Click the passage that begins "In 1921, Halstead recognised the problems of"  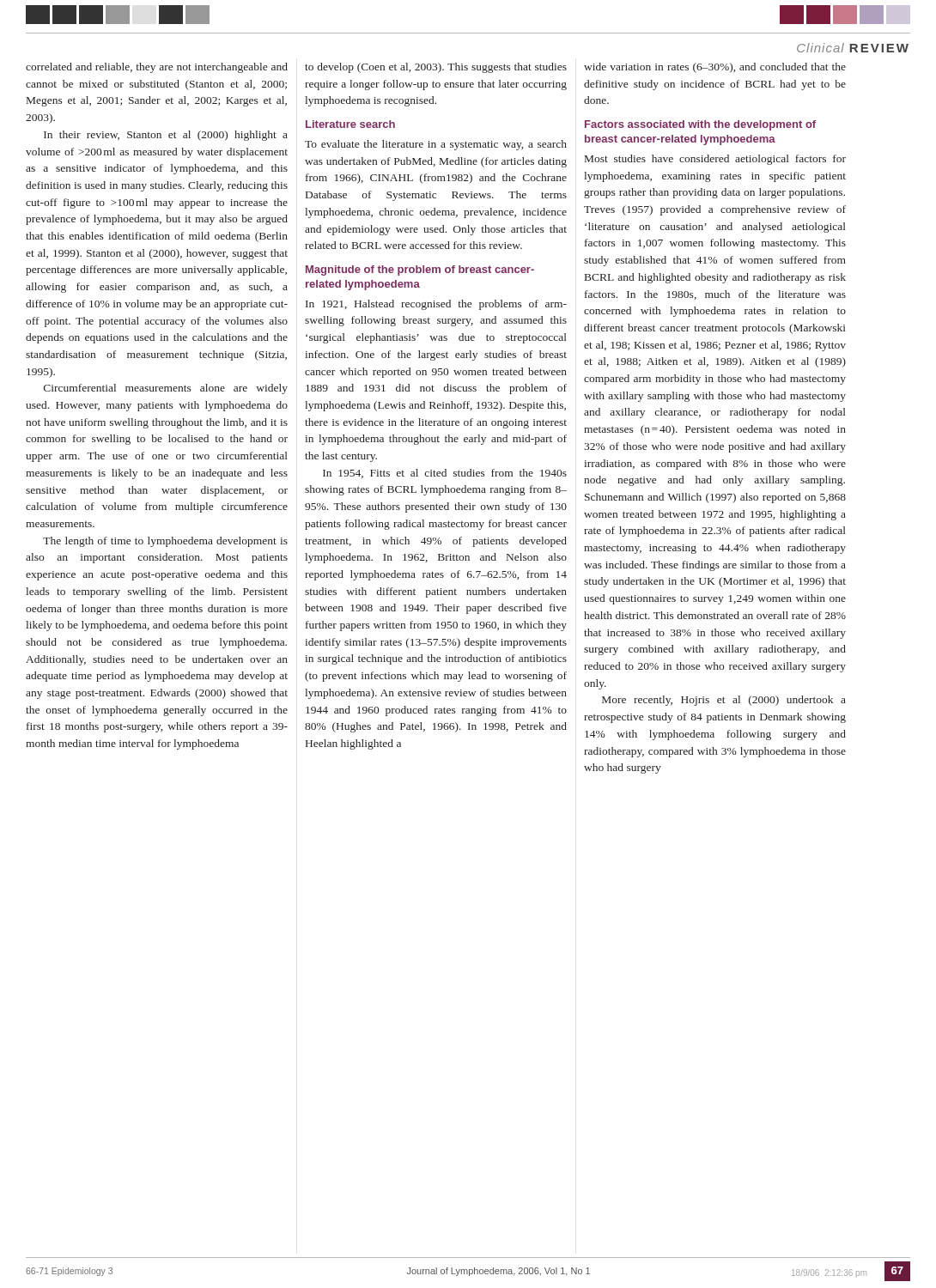[x=436, y=524]
